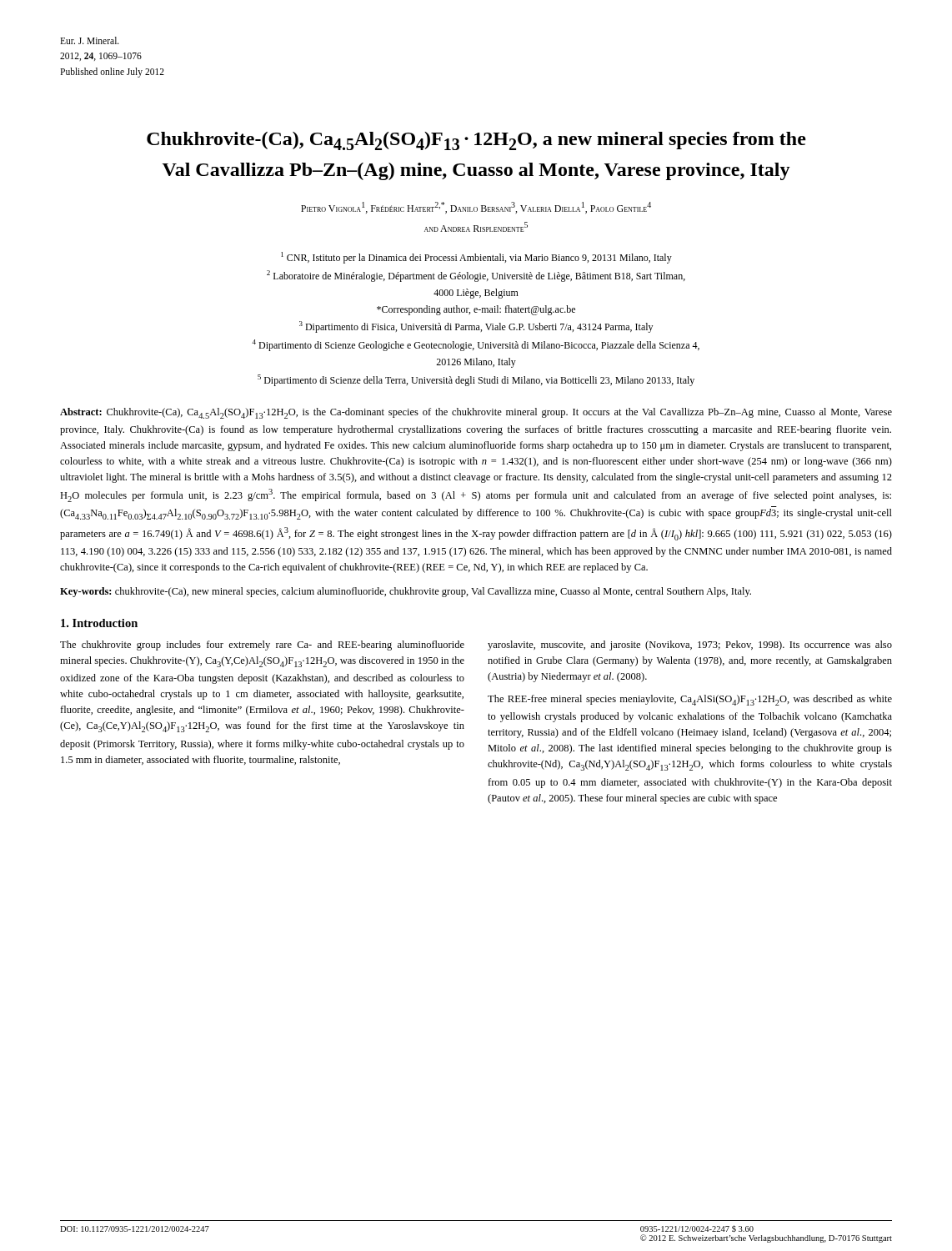Locate the element starting "Pietro Vignola1, Frédéric Hatert2,*, Danilo"
952x1251 pixels.
click(x=476, y=217)
